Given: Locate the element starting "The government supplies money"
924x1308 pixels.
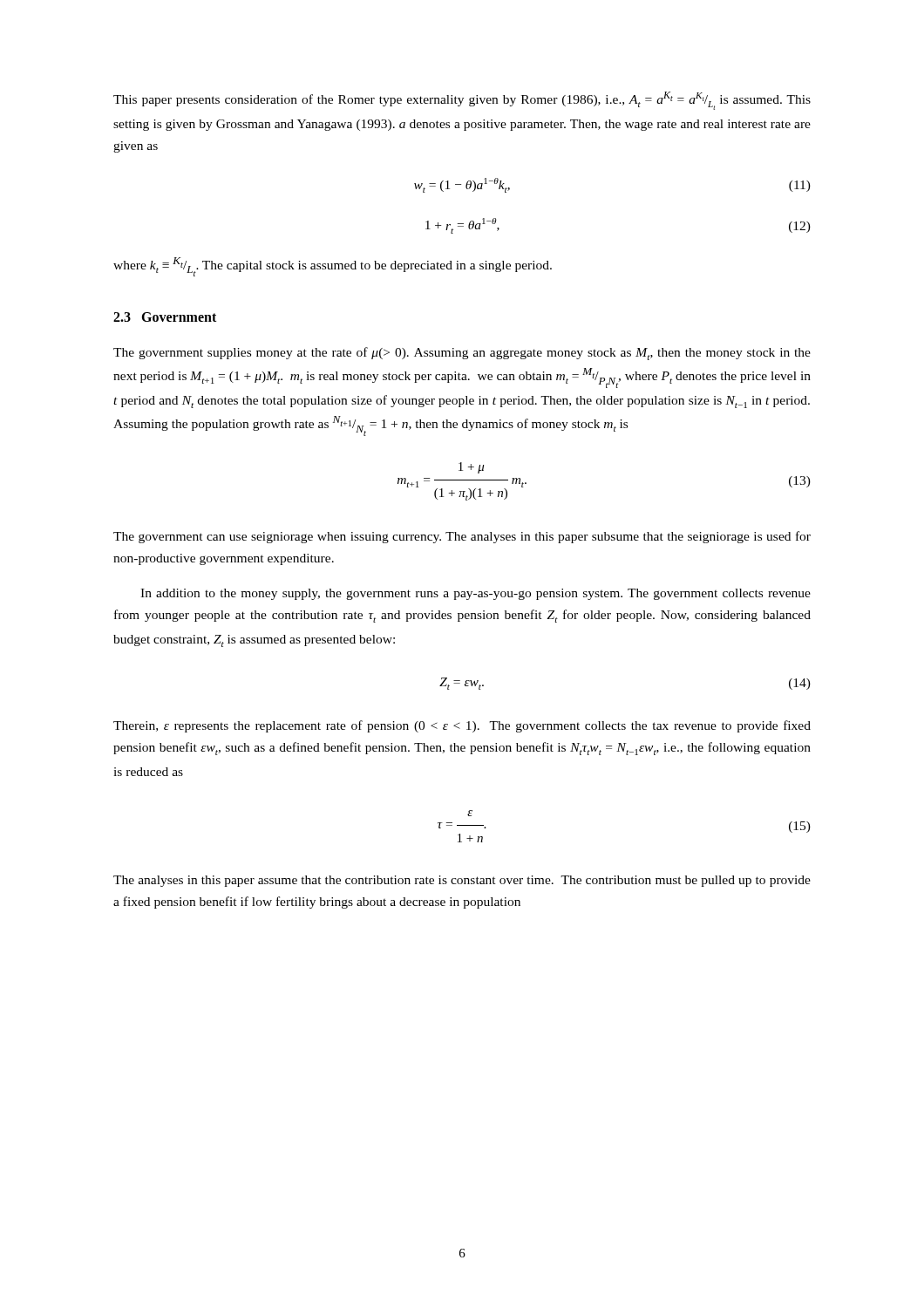Looking at the screenshot, I should 462,391.
